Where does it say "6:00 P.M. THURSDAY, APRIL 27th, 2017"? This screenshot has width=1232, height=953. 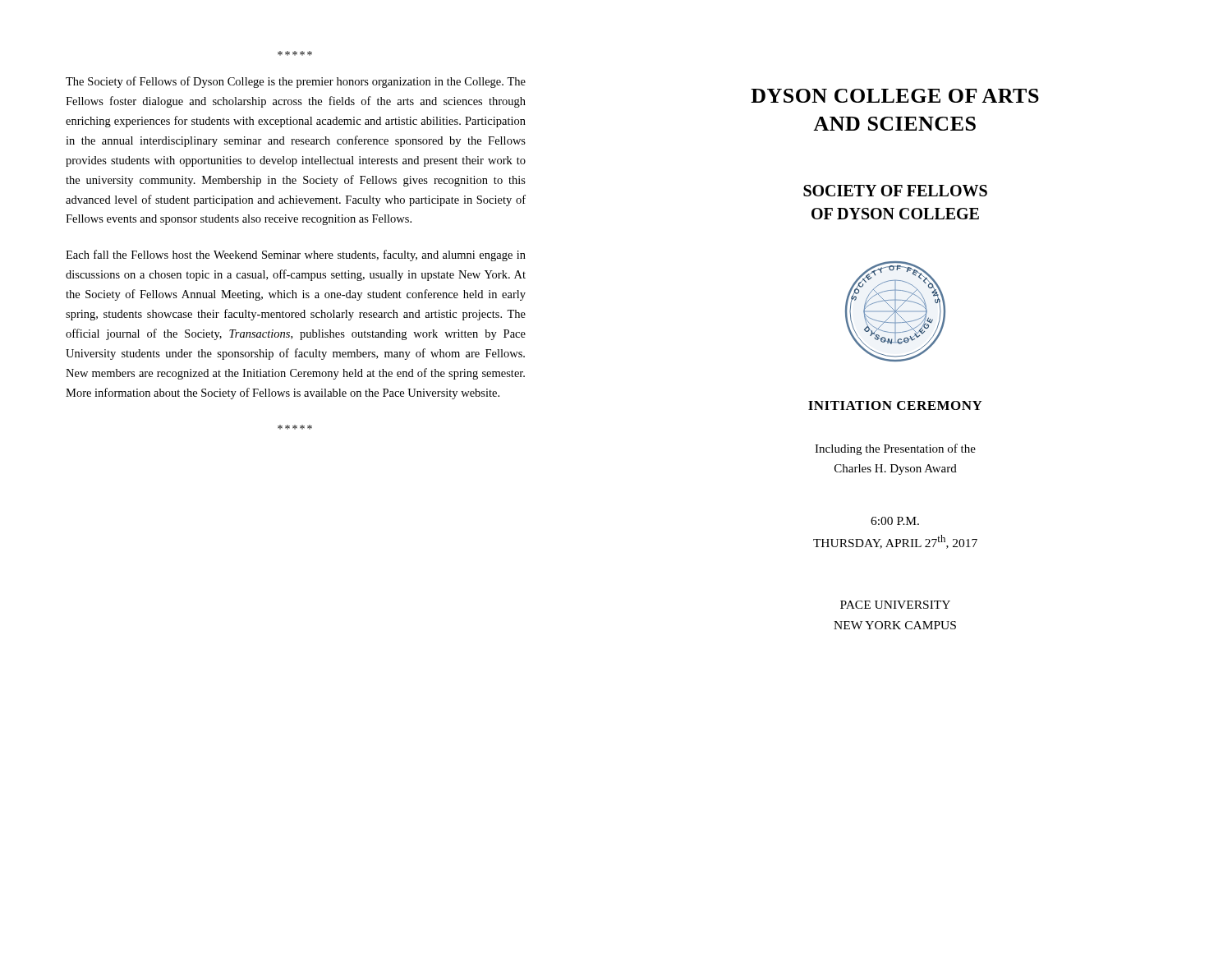click(x=895, y=532)
